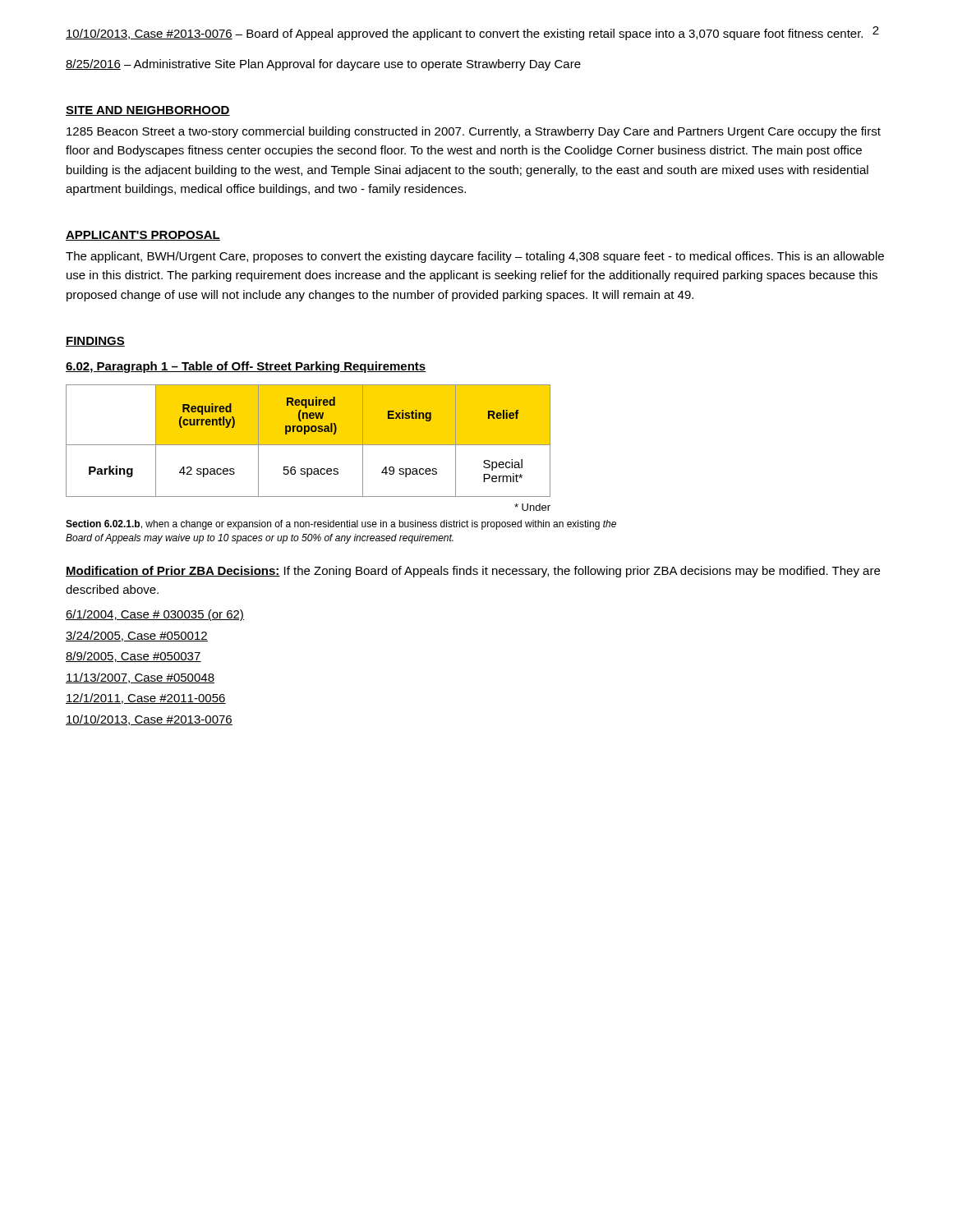Select the section header that reads "SITE AND NEIGHBORHOOD"
The image size is (953, 1232).
pos(148,110)
